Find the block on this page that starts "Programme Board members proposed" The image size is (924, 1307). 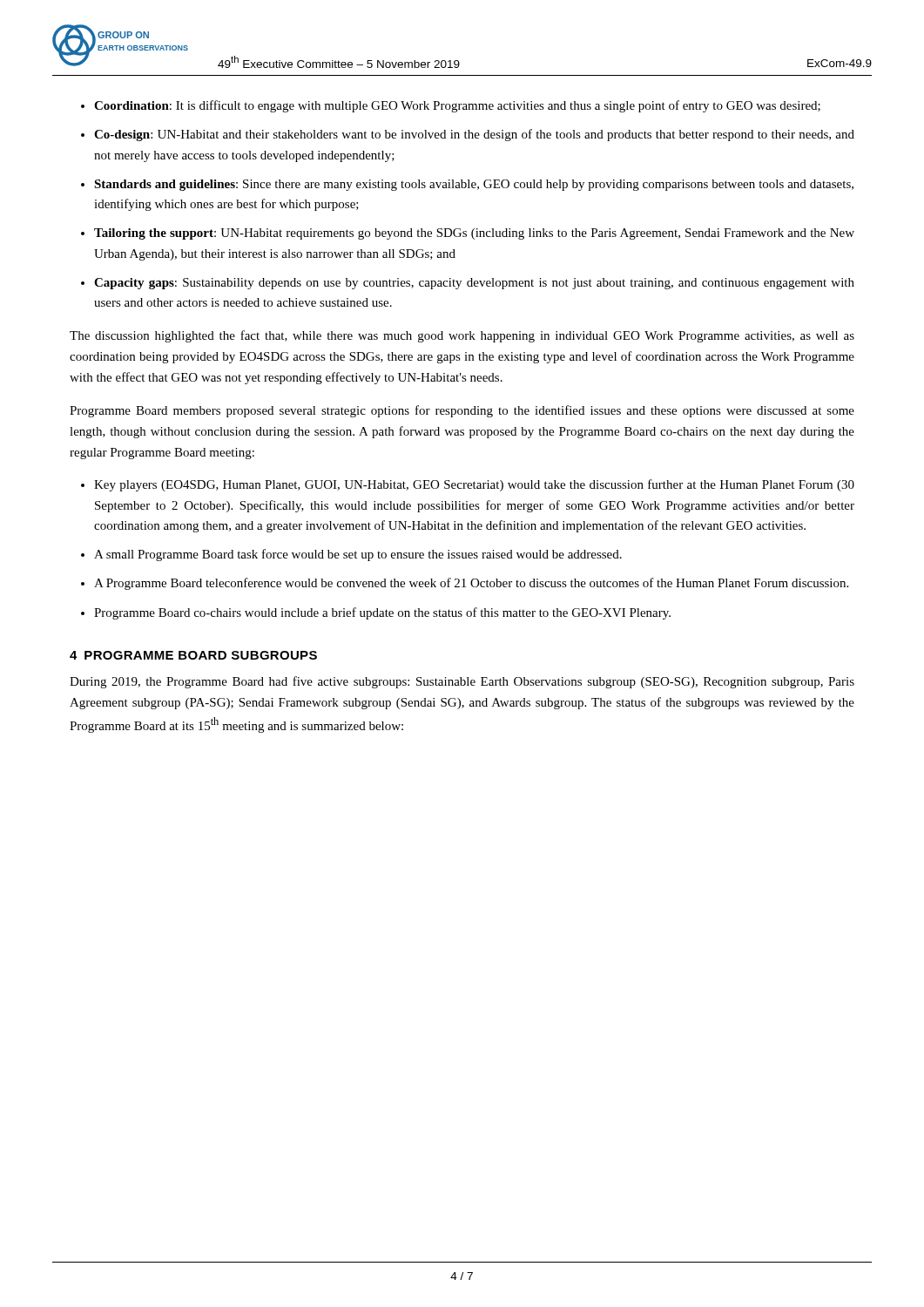click(462, 432)
